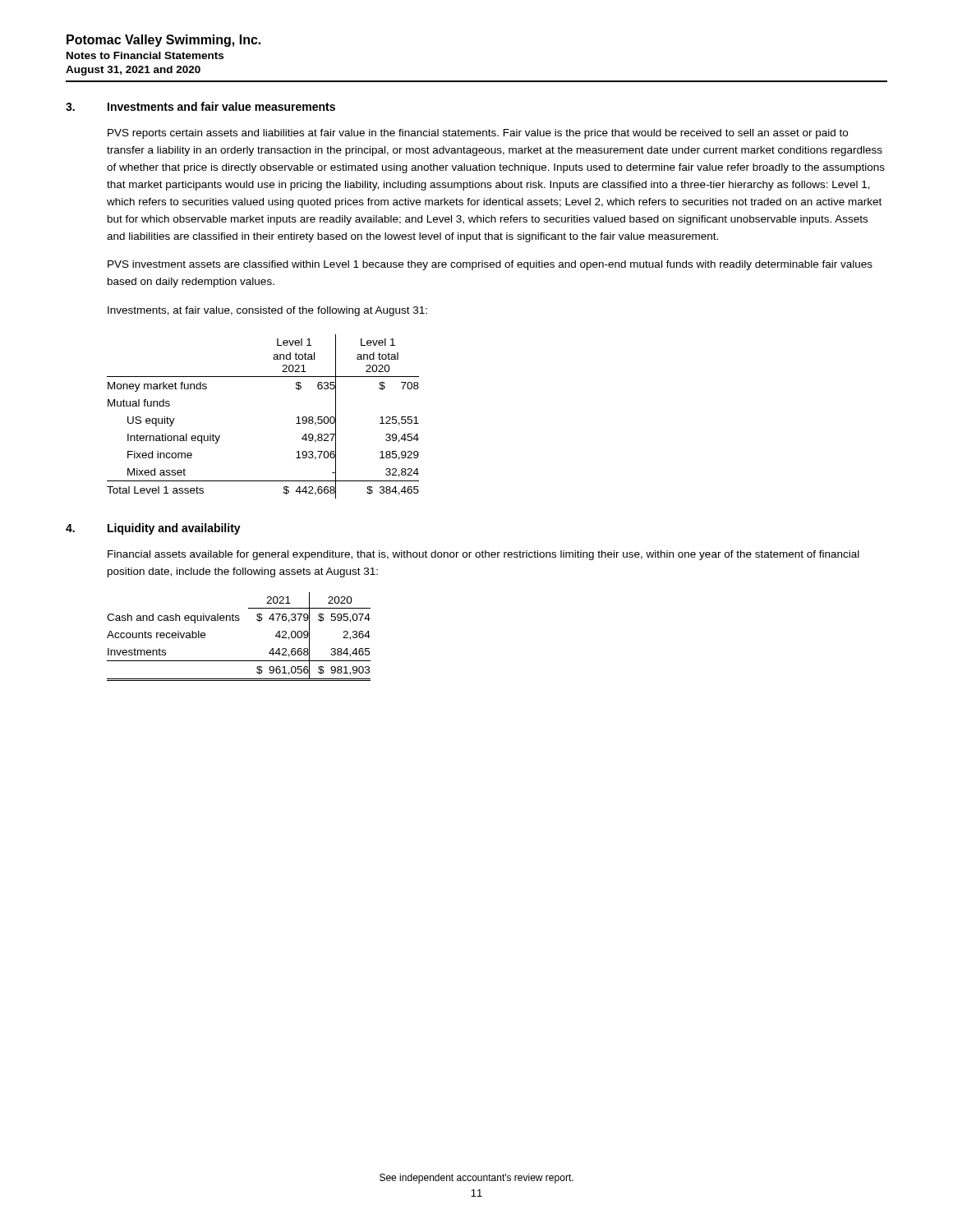Click on the table containing "Cash and cash equivalents"
The height and width of the screenshot is (1232, 953).
497,637
